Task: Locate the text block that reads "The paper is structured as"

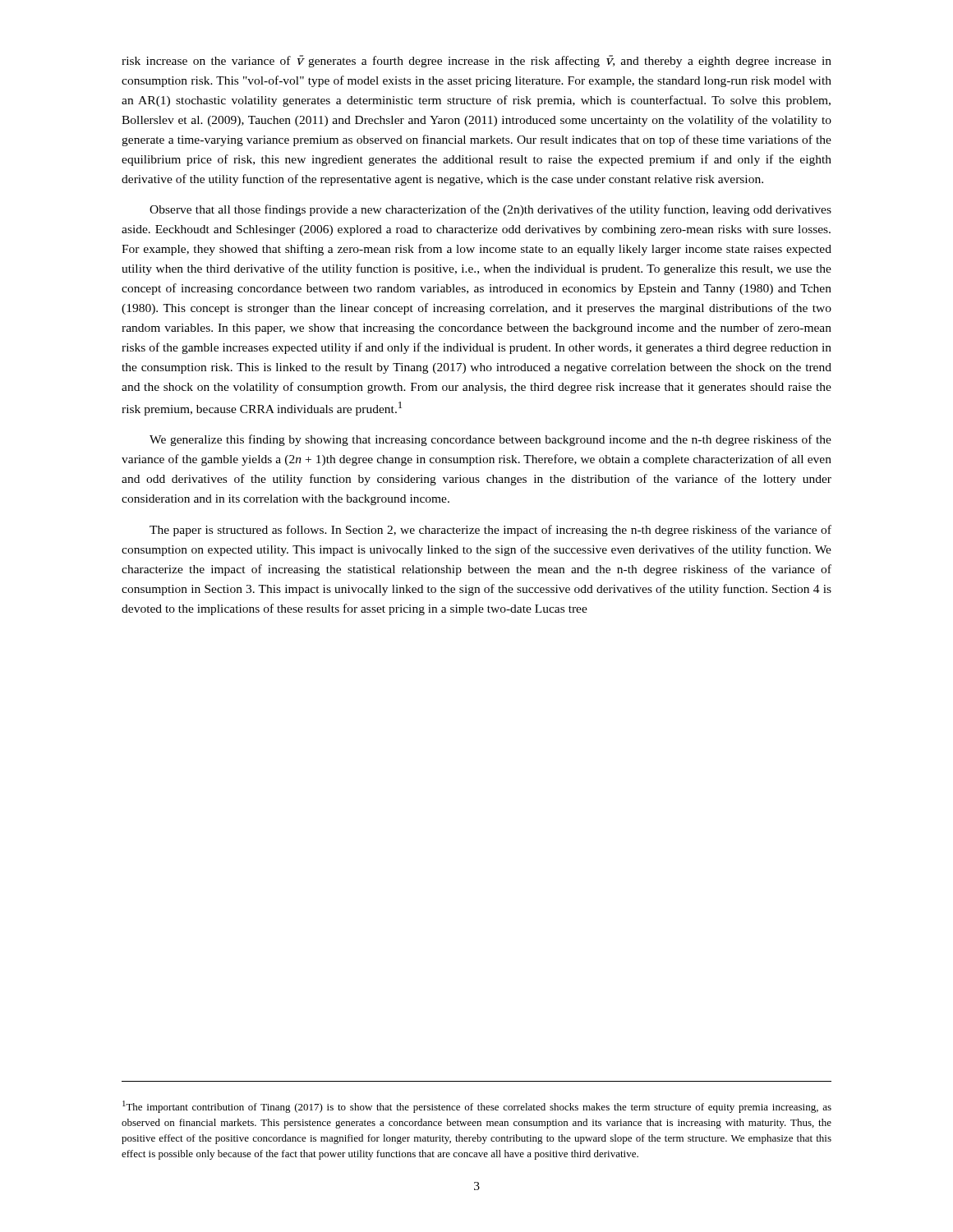Action: 476,569
